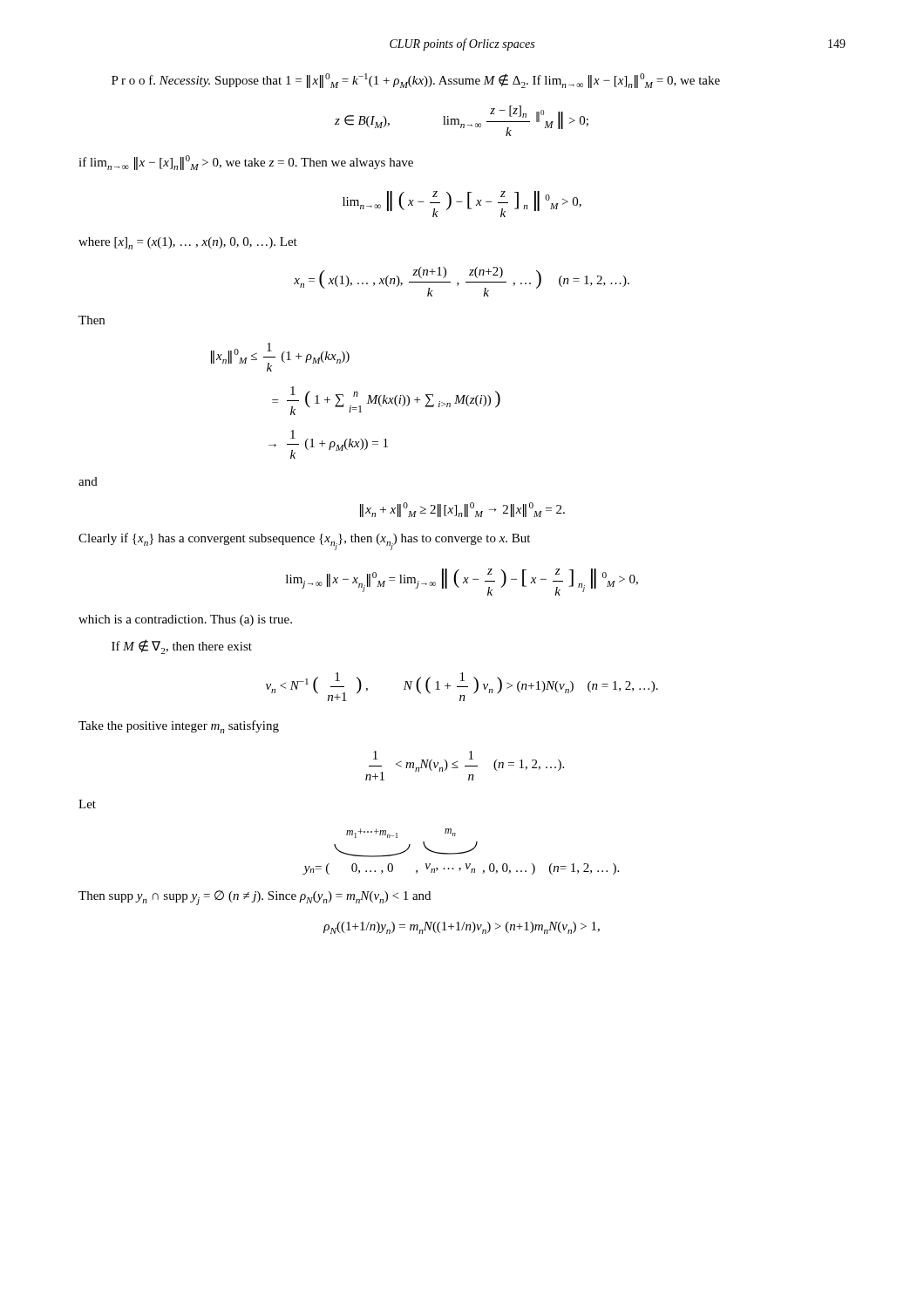Locate the text block that says "if limn→∞ ‖x − [x]n‖0M"
Viewport: 924px width, 1308px height.
[x=246, y=162]
